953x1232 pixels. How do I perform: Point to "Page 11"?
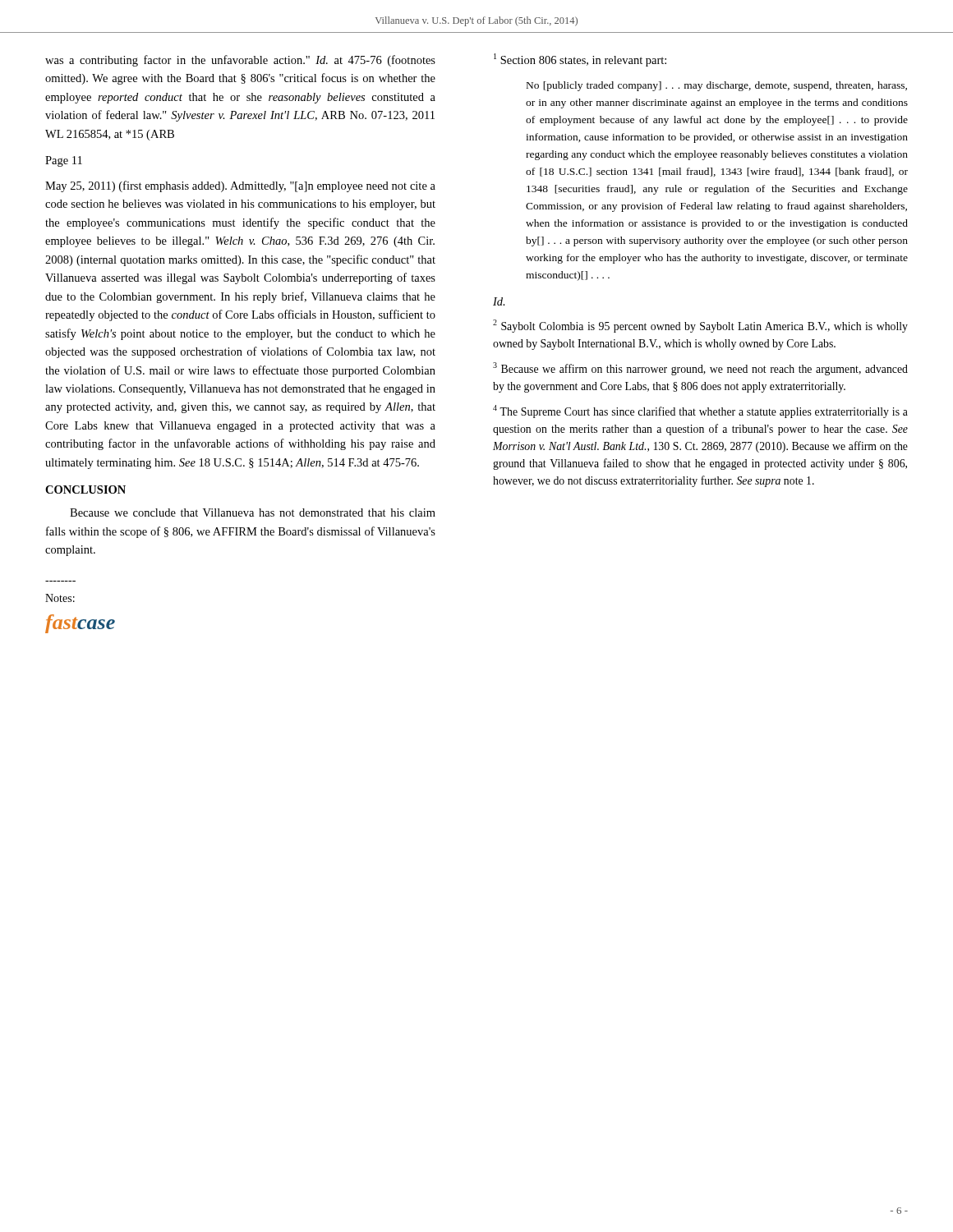tap(64, 160)
